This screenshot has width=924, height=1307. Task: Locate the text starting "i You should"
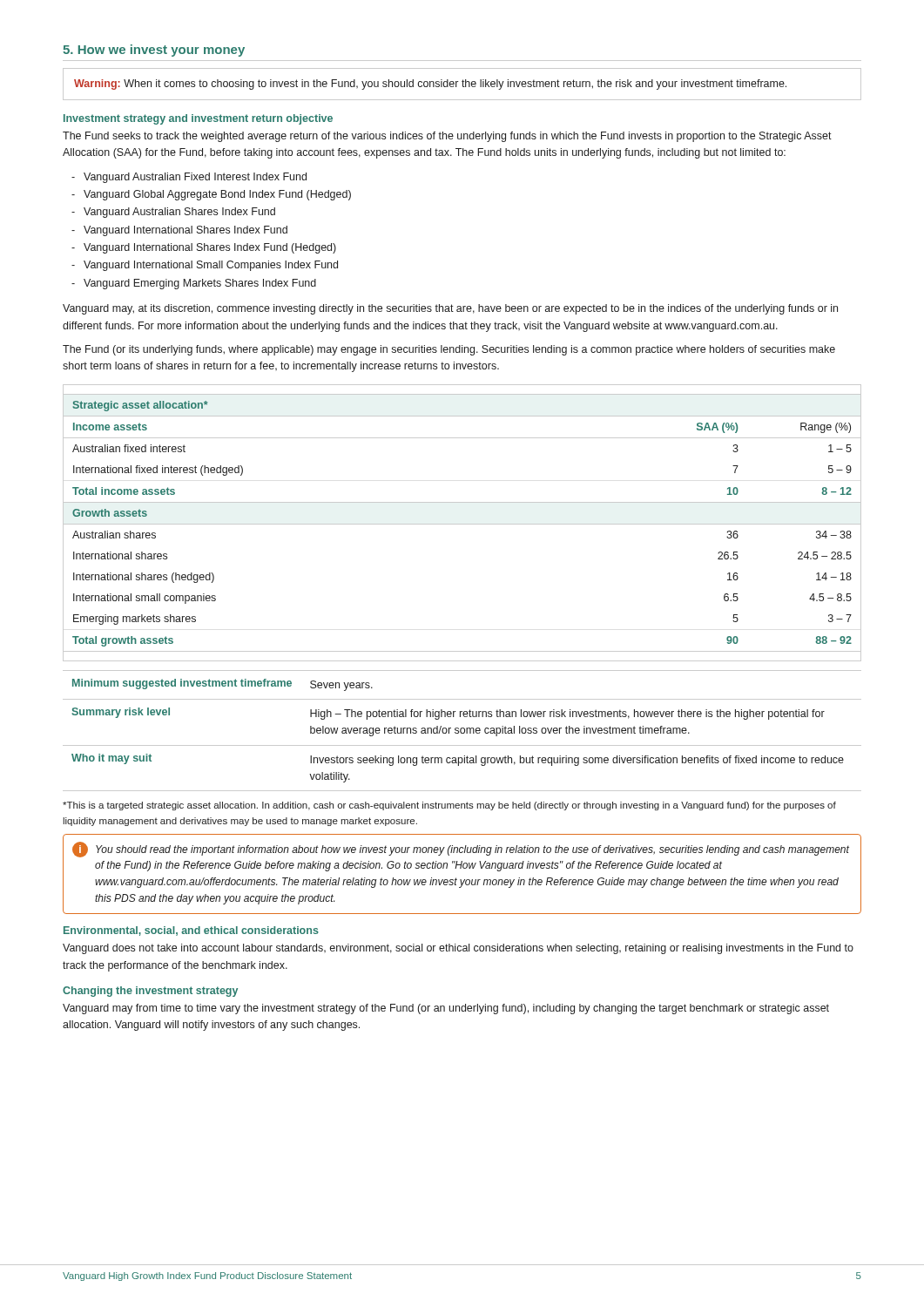coord(462,874)
